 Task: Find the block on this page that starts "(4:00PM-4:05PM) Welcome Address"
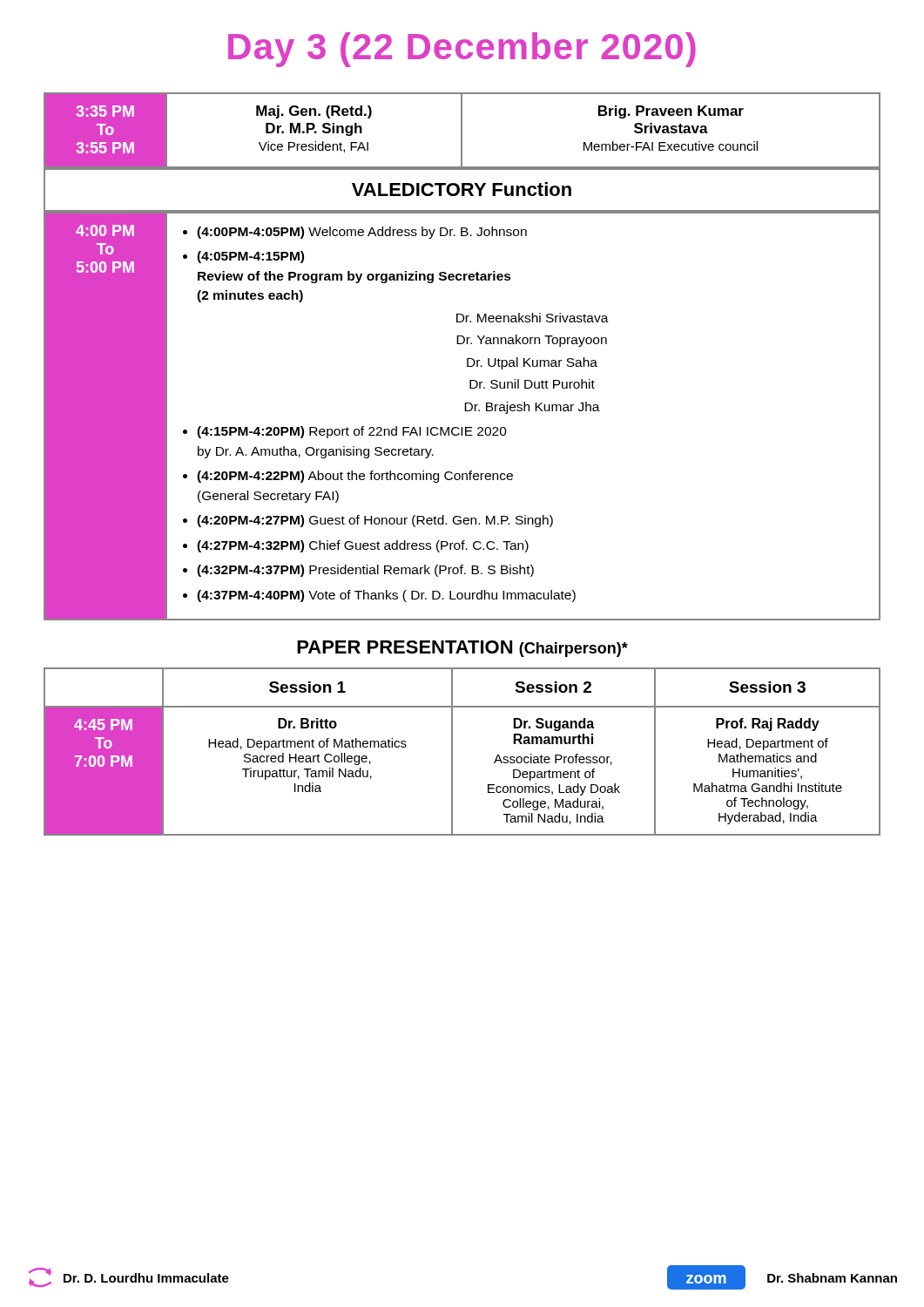coord(362,231)
